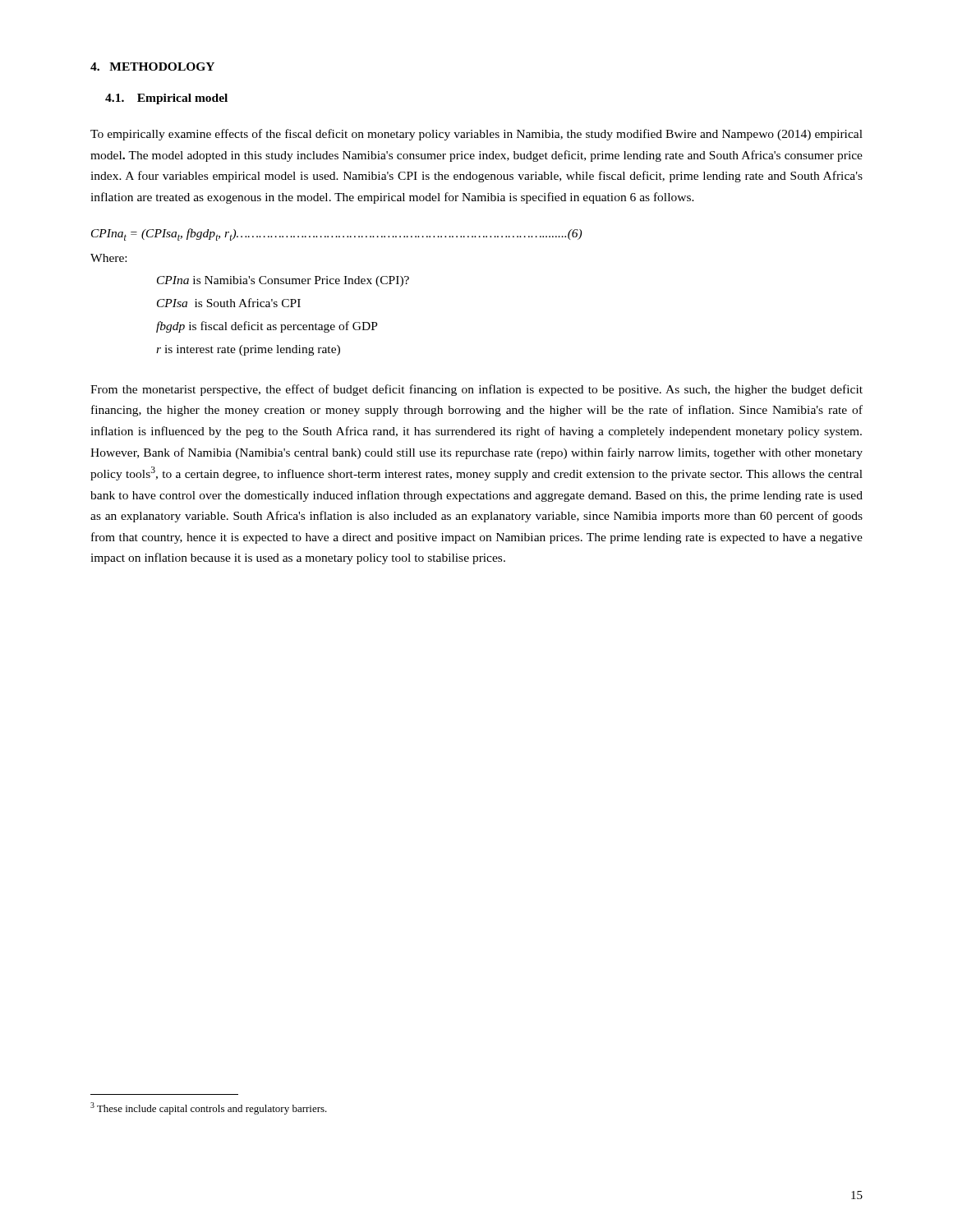Select the text block containing "To empirically examine effects of the fiscal deficit"

476,165
